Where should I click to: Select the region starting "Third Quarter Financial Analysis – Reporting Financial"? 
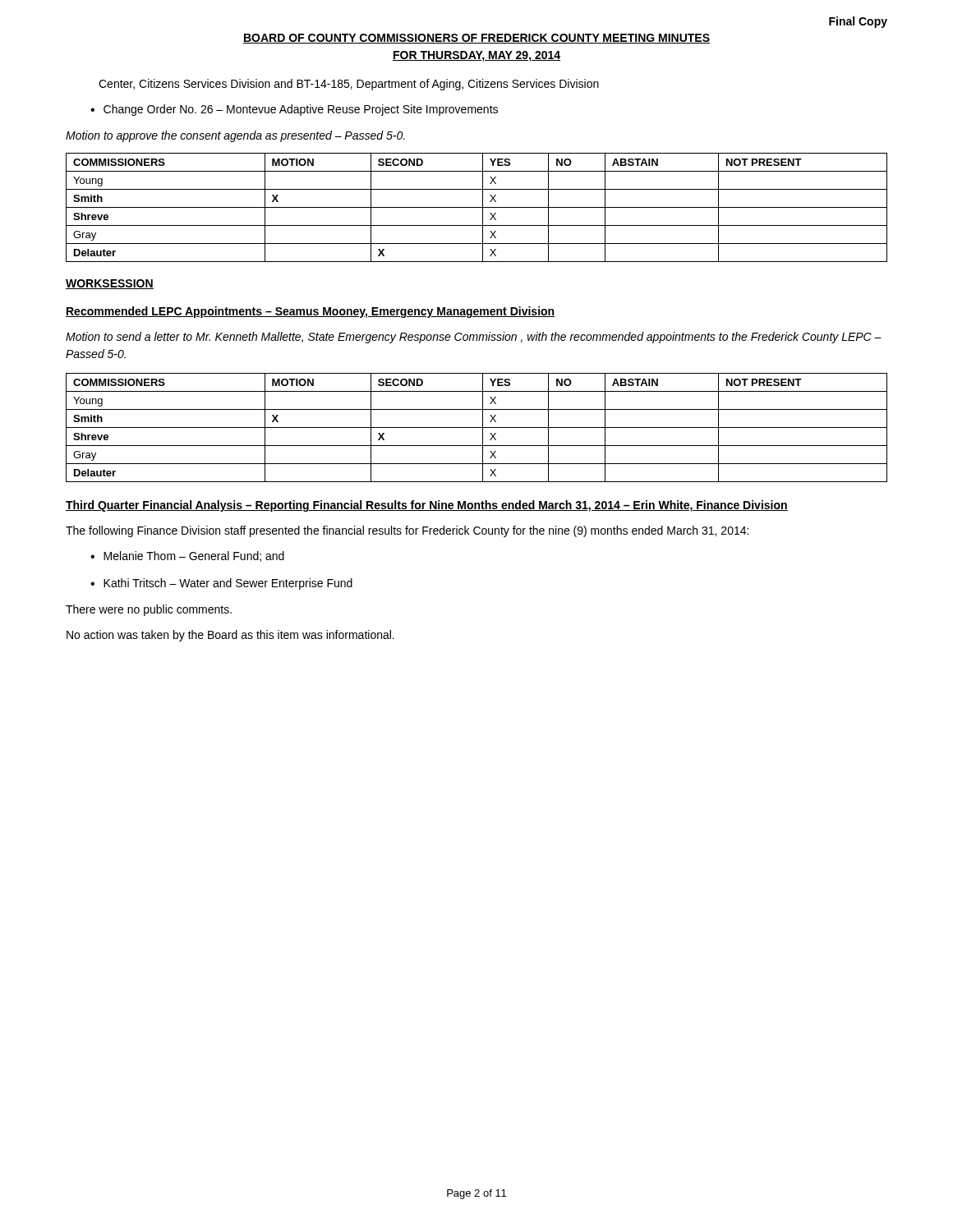point(427,505)
